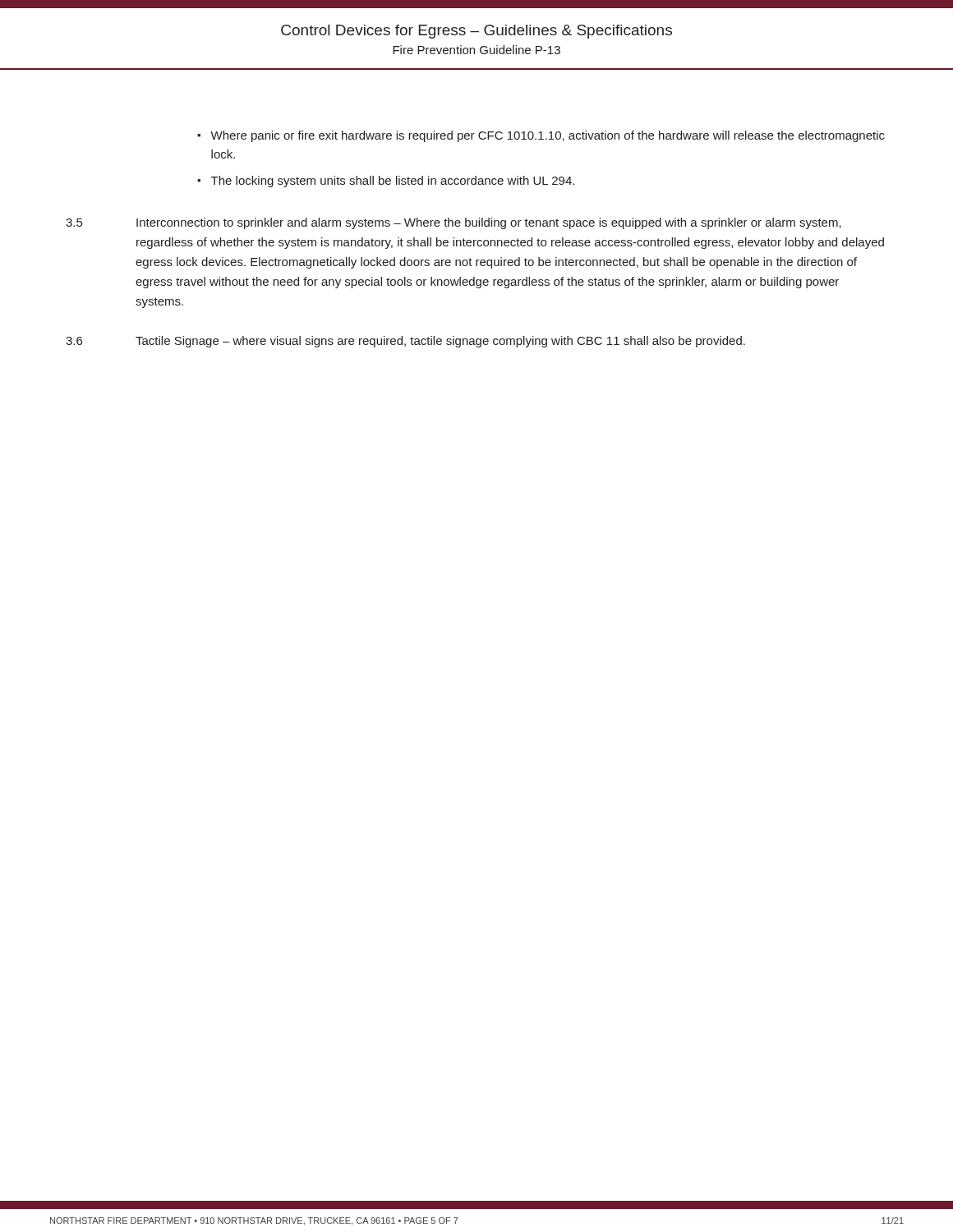The height and width of the screenshot is (1232, 953).
Task: Select the text block with the text "6 Tactile Signage – where visual signs"
Action: [x=406, y=341]
